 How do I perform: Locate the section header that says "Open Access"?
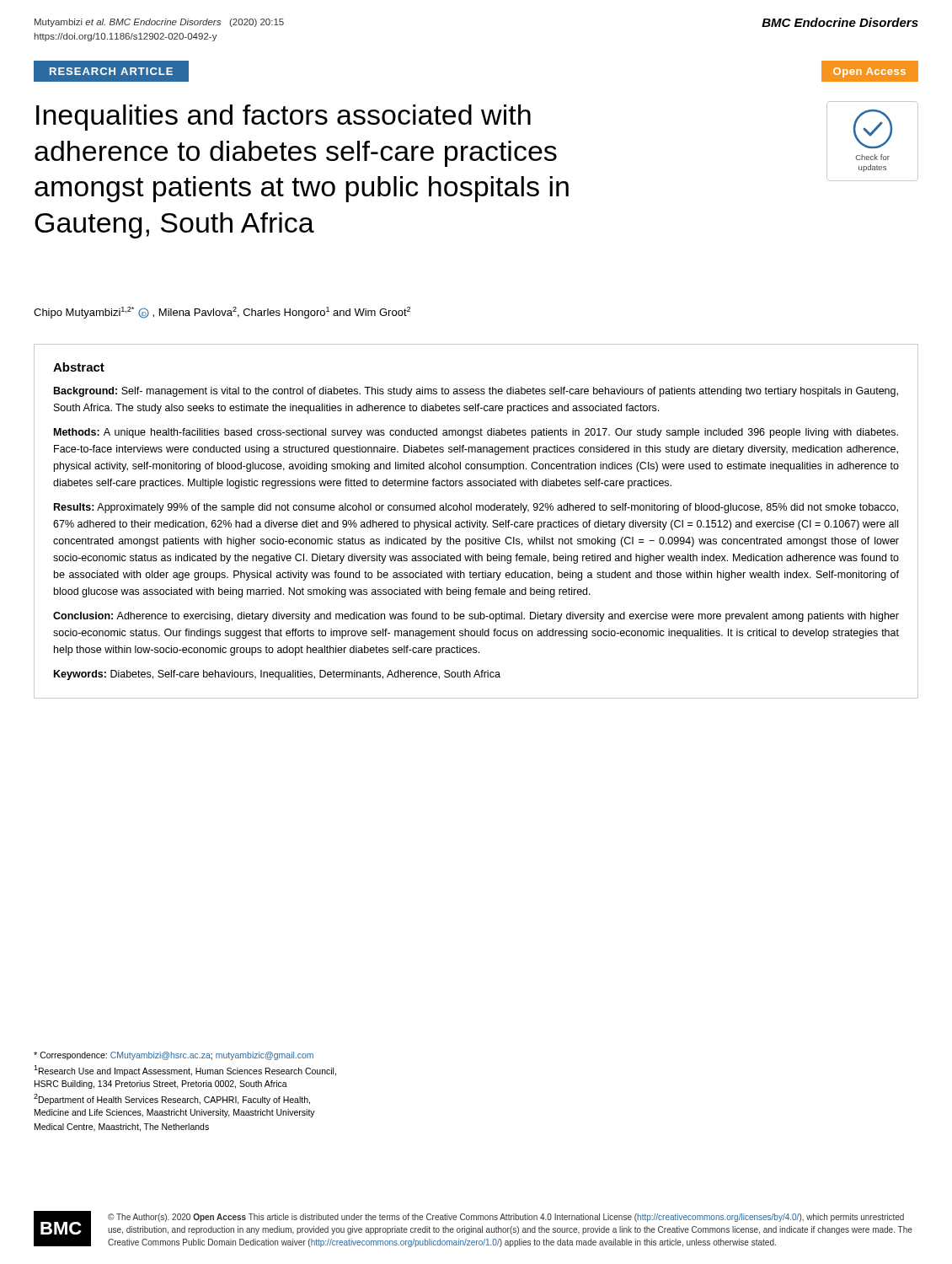tap(870, 71)
